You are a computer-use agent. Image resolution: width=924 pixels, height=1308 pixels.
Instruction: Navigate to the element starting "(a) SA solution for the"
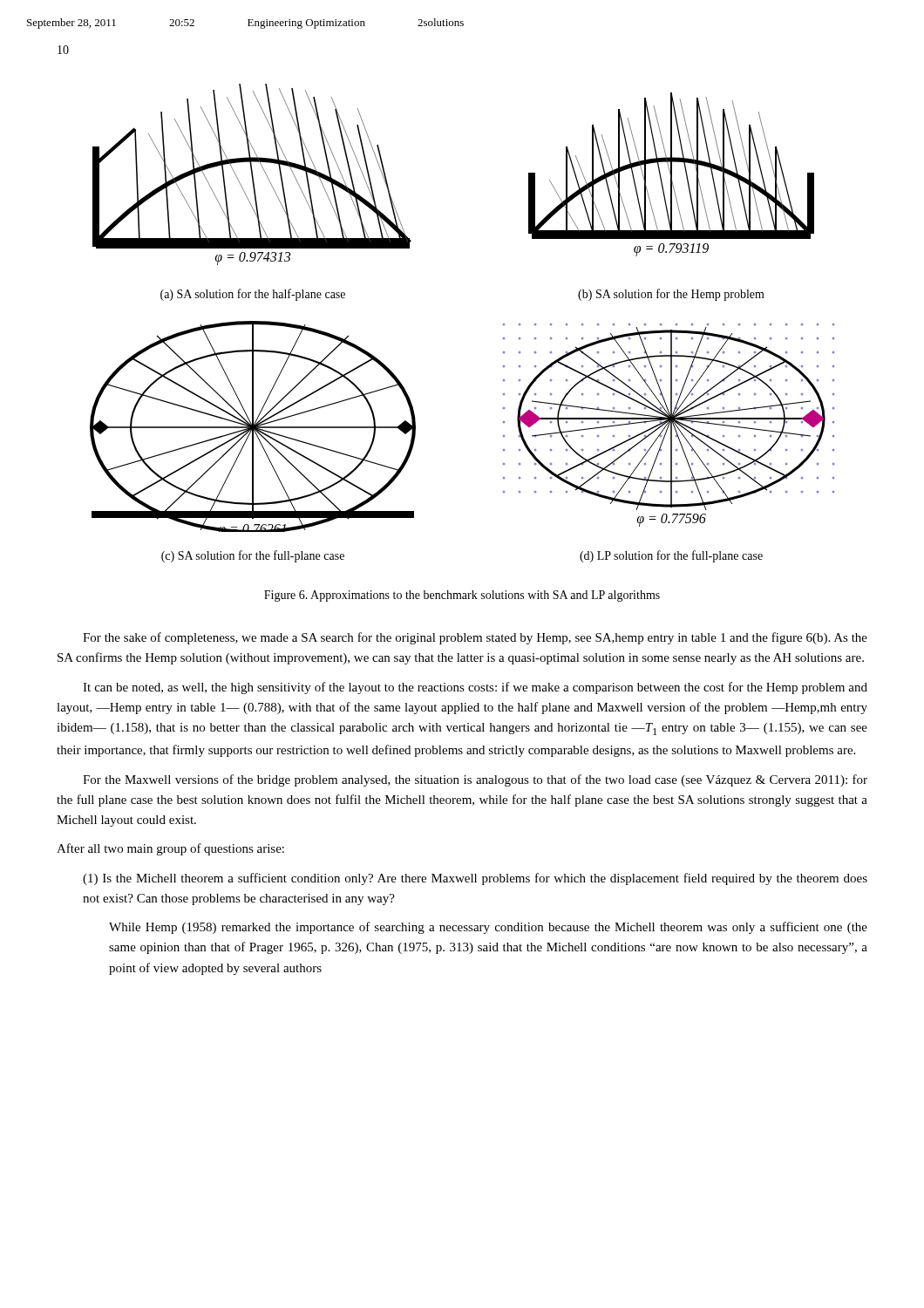tap(253, 294)
